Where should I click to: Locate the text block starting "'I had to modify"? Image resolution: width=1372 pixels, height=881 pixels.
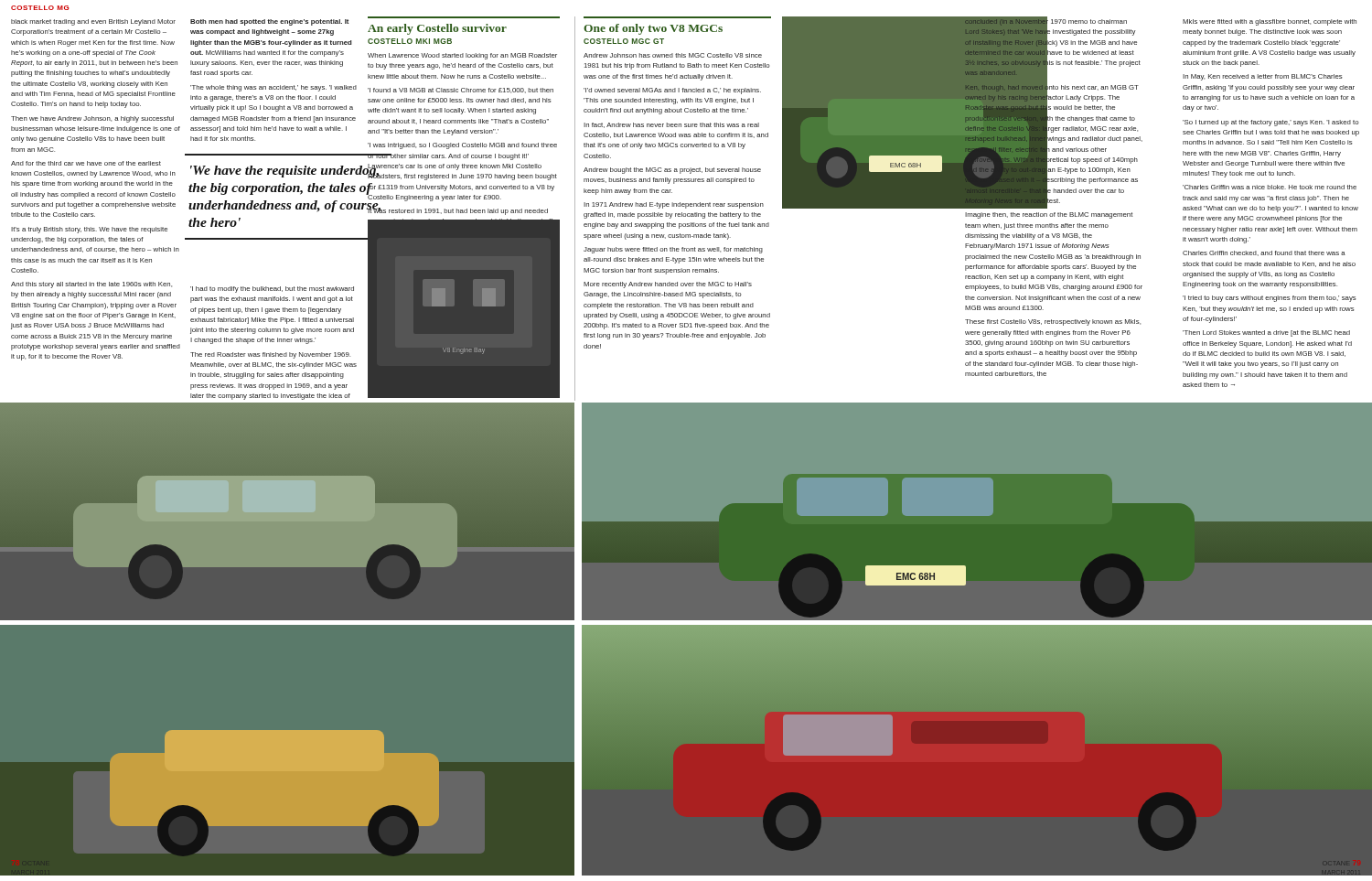coord(274,360)
